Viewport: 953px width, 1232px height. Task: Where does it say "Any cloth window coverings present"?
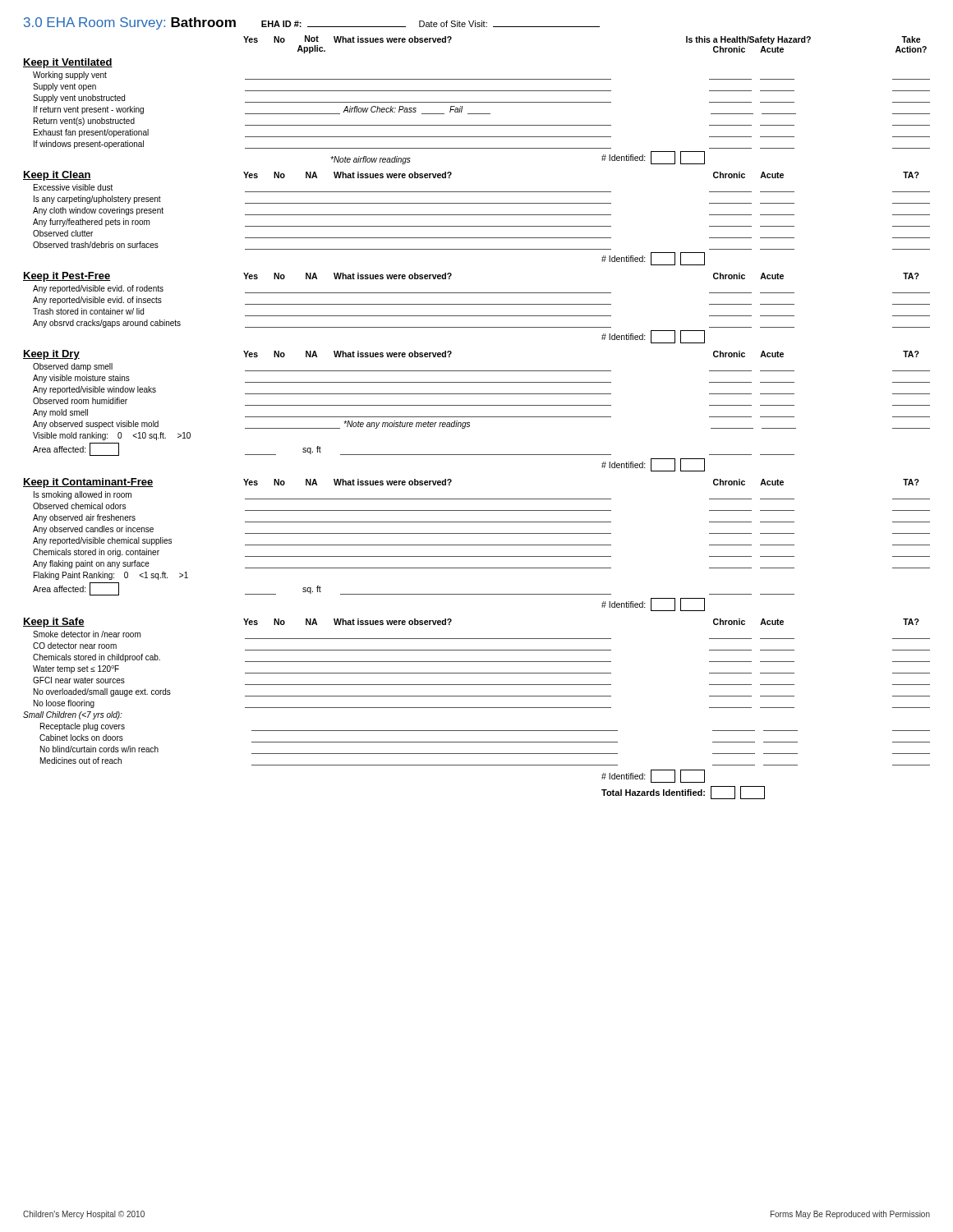click(476, 210)
